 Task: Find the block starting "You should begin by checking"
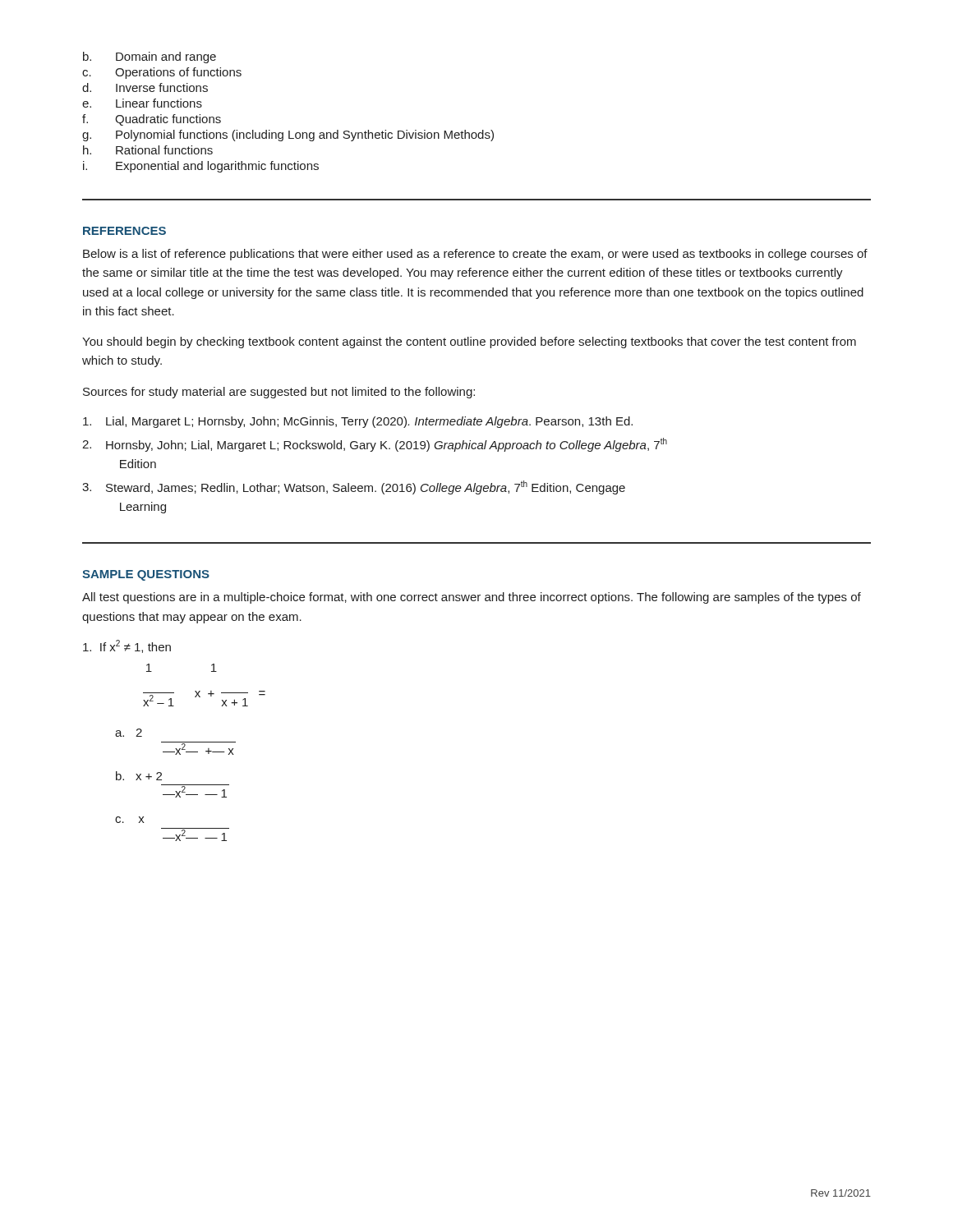[x=469, y=351]
